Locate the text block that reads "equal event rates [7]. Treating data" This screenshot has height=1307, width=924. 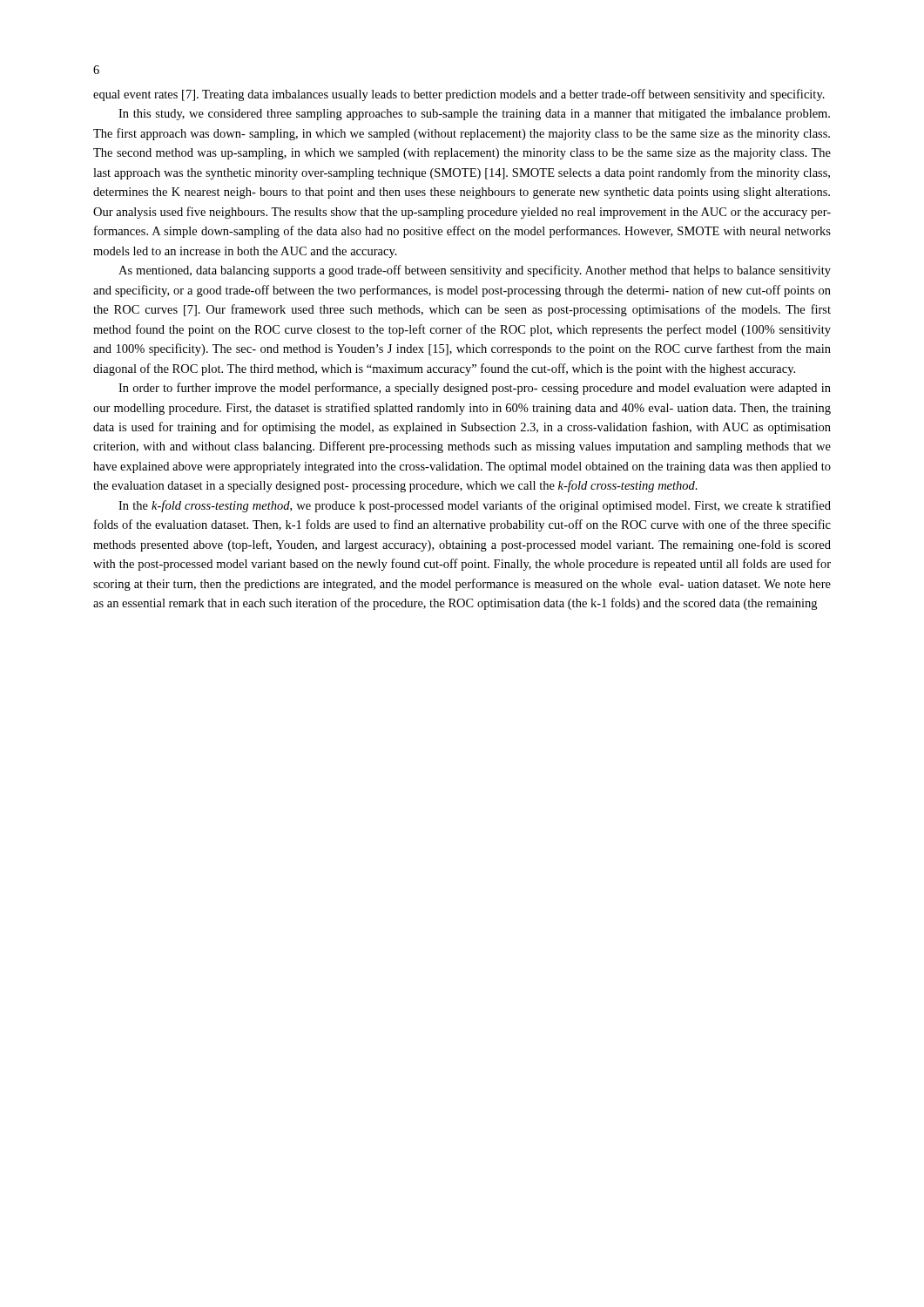point(462,349)
